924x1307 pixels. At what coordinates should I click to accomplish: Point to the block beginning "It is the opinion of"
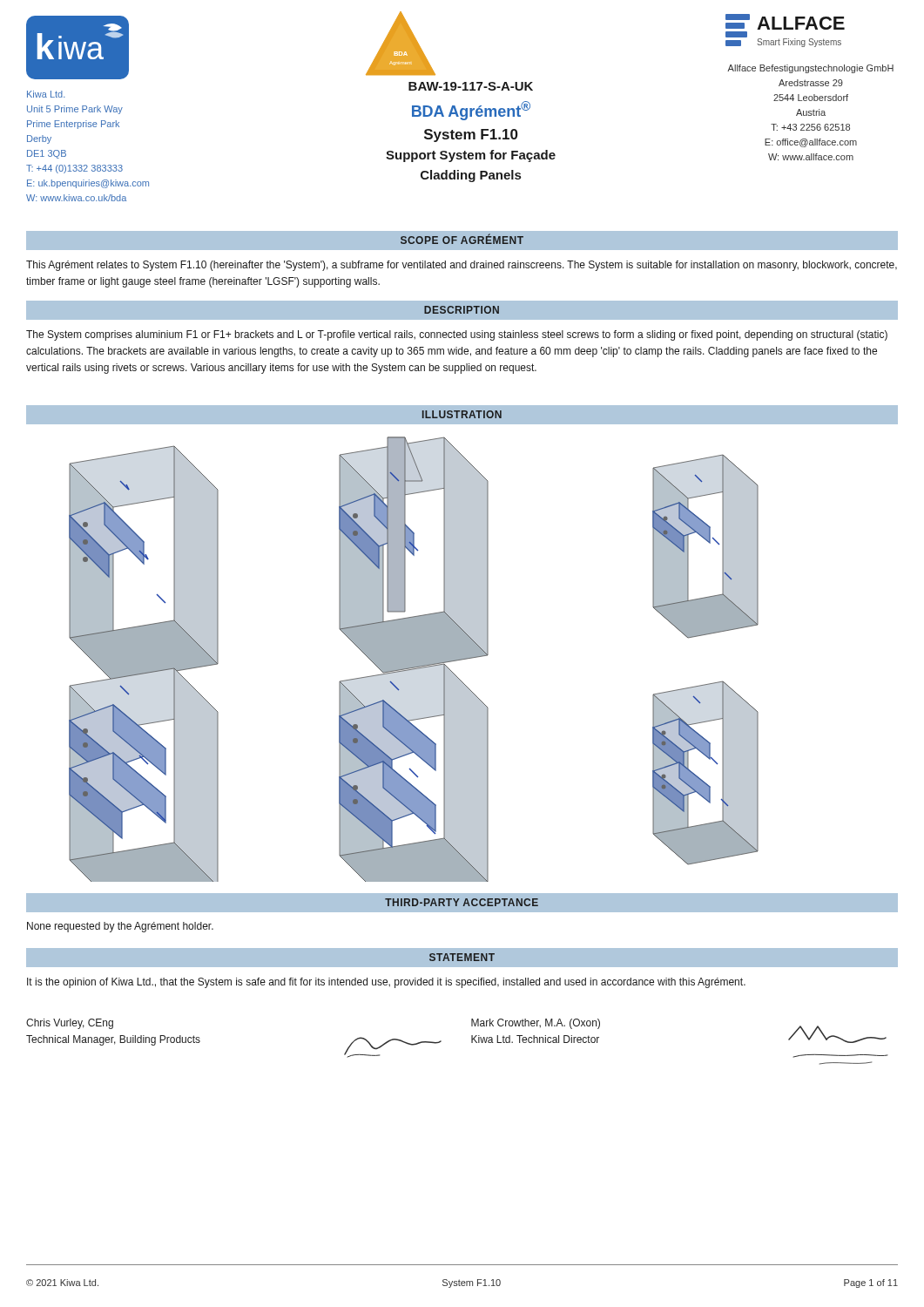386,982
